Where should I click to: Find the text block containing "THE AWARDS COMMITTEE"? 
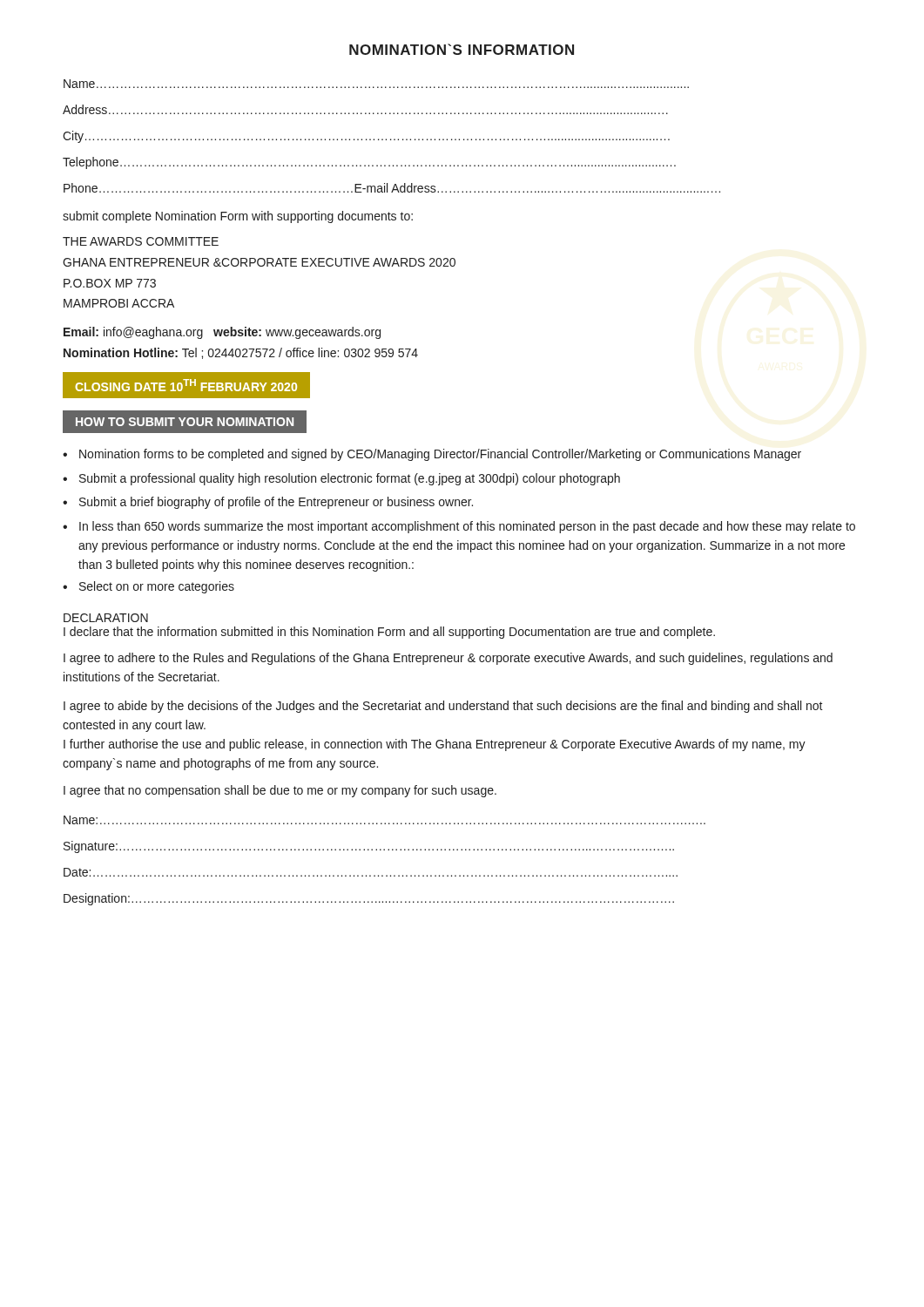pyautogui.click(x=259, y=272)
